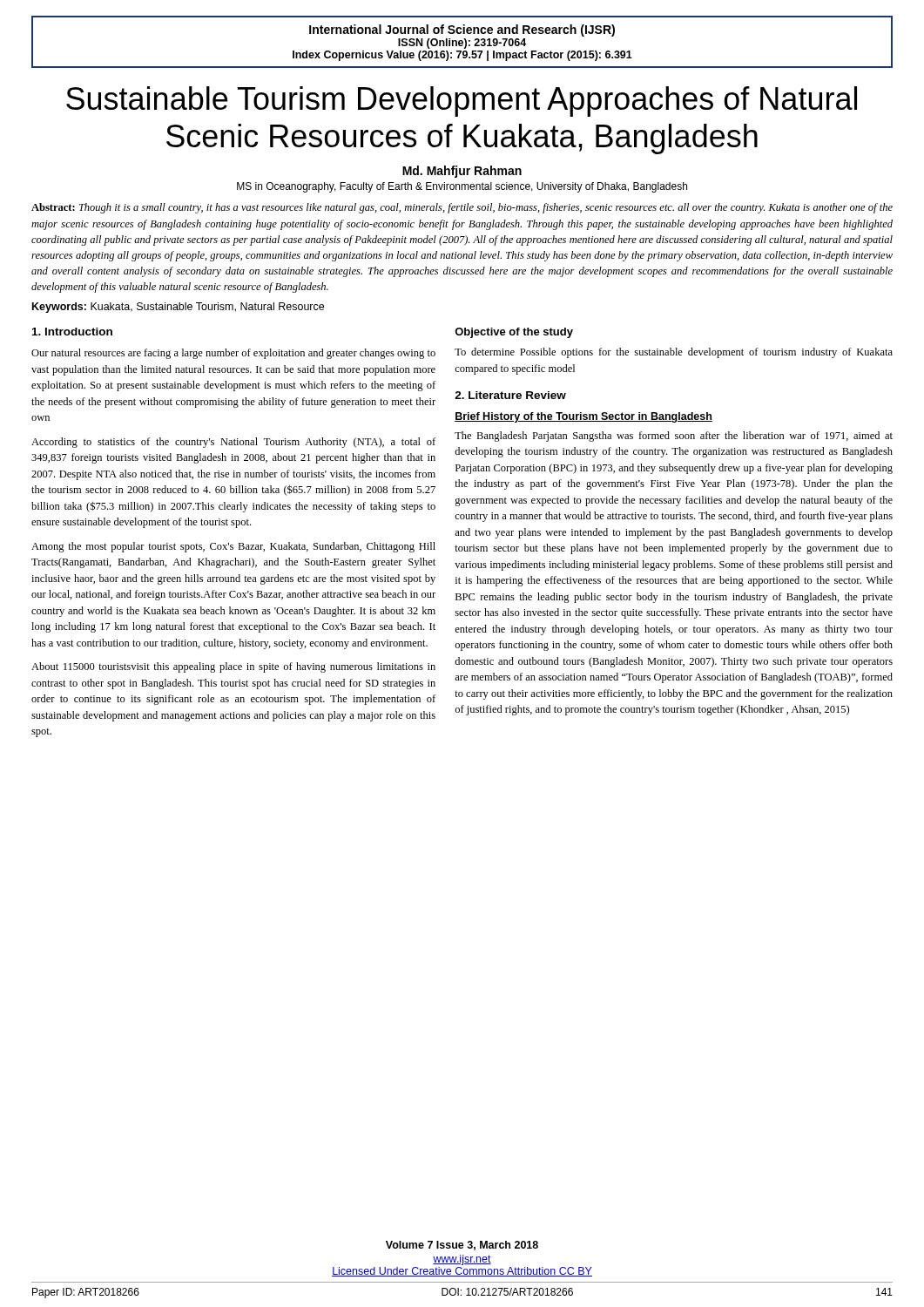Locate the text block that says "The Bangladesh Parjatan Sangstha"
Screen dimensions: 1307x924
674,573
